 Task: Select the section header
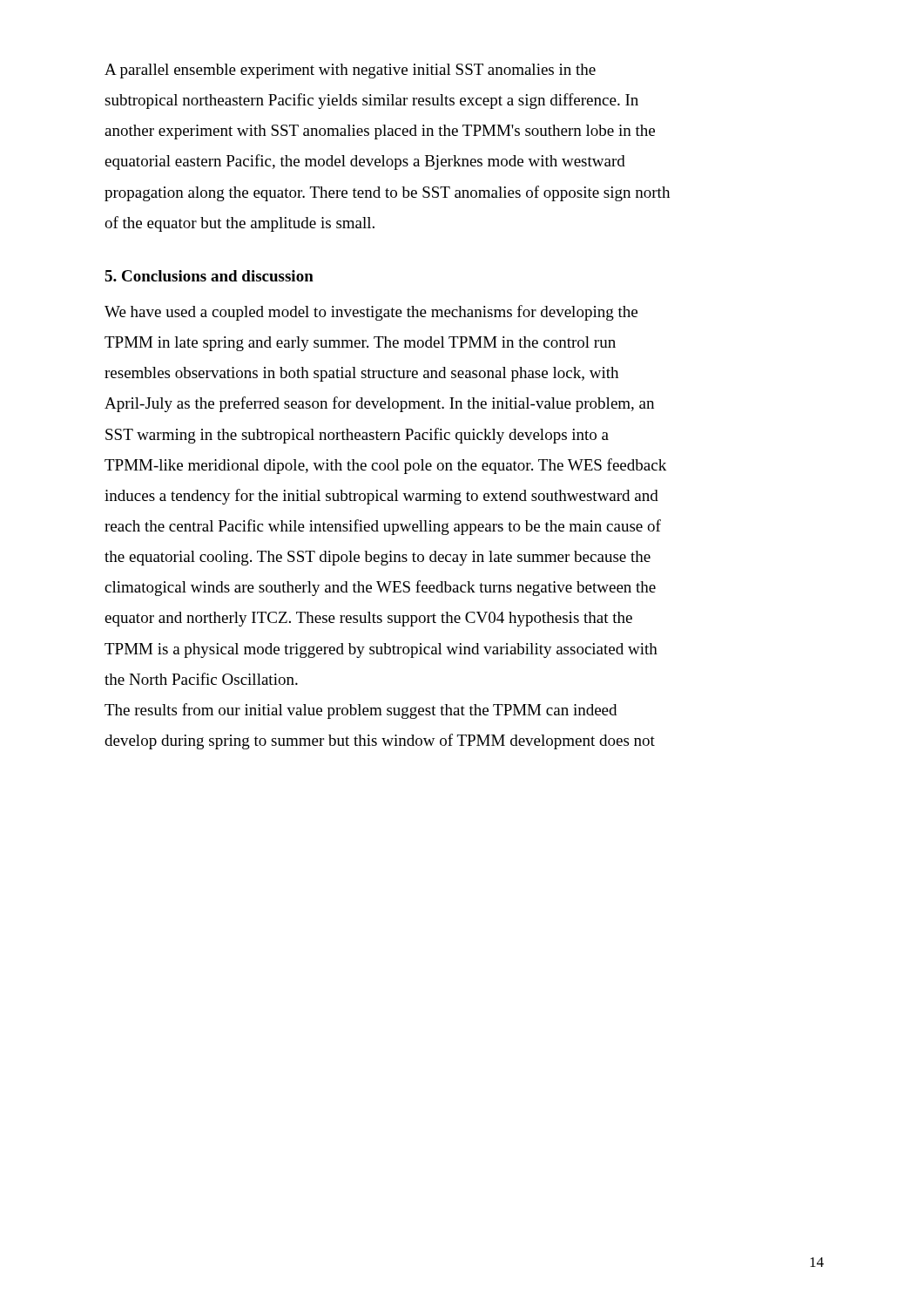pyautogui.click(x=209, y=276)
